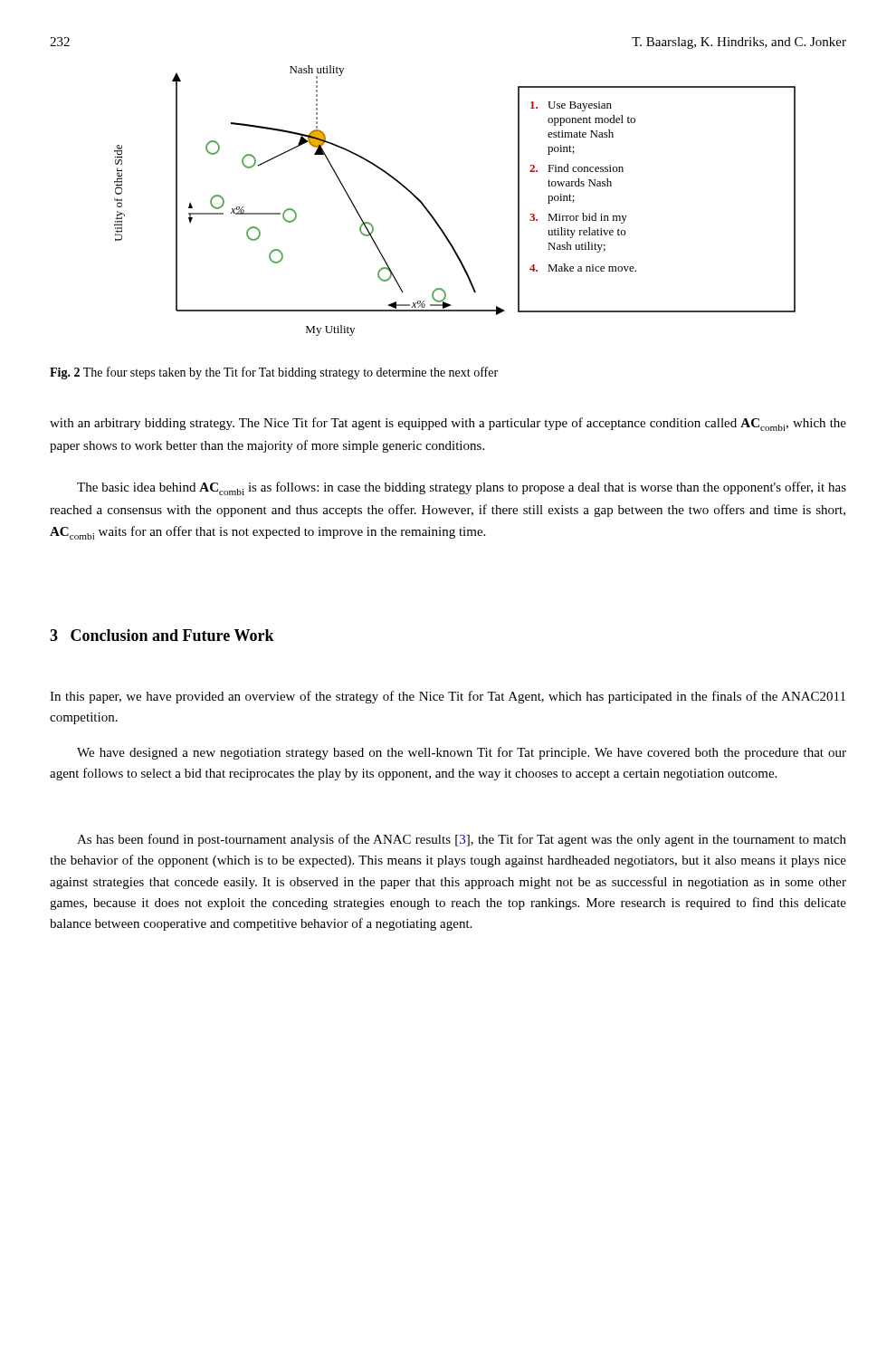Select the text block containing "The basic idea behind ACcombi is as"
The width and height of the screenshot is (896, 1358).
point(448,511)
